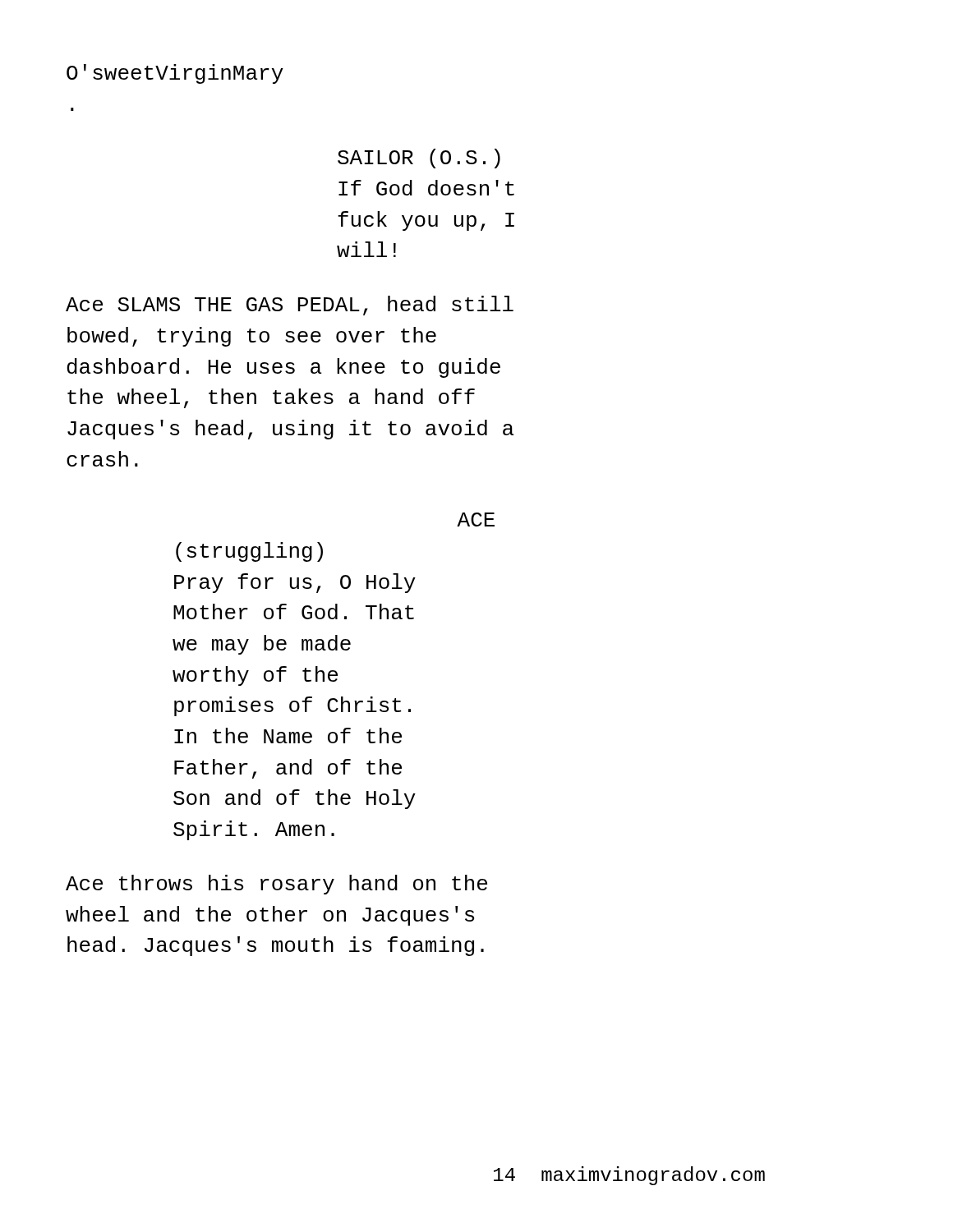Click on the text block that reads "Ace throws his rosary hand"
Image resolution: width=953 pixels, height=1232 pixels.
click(277, 915)
